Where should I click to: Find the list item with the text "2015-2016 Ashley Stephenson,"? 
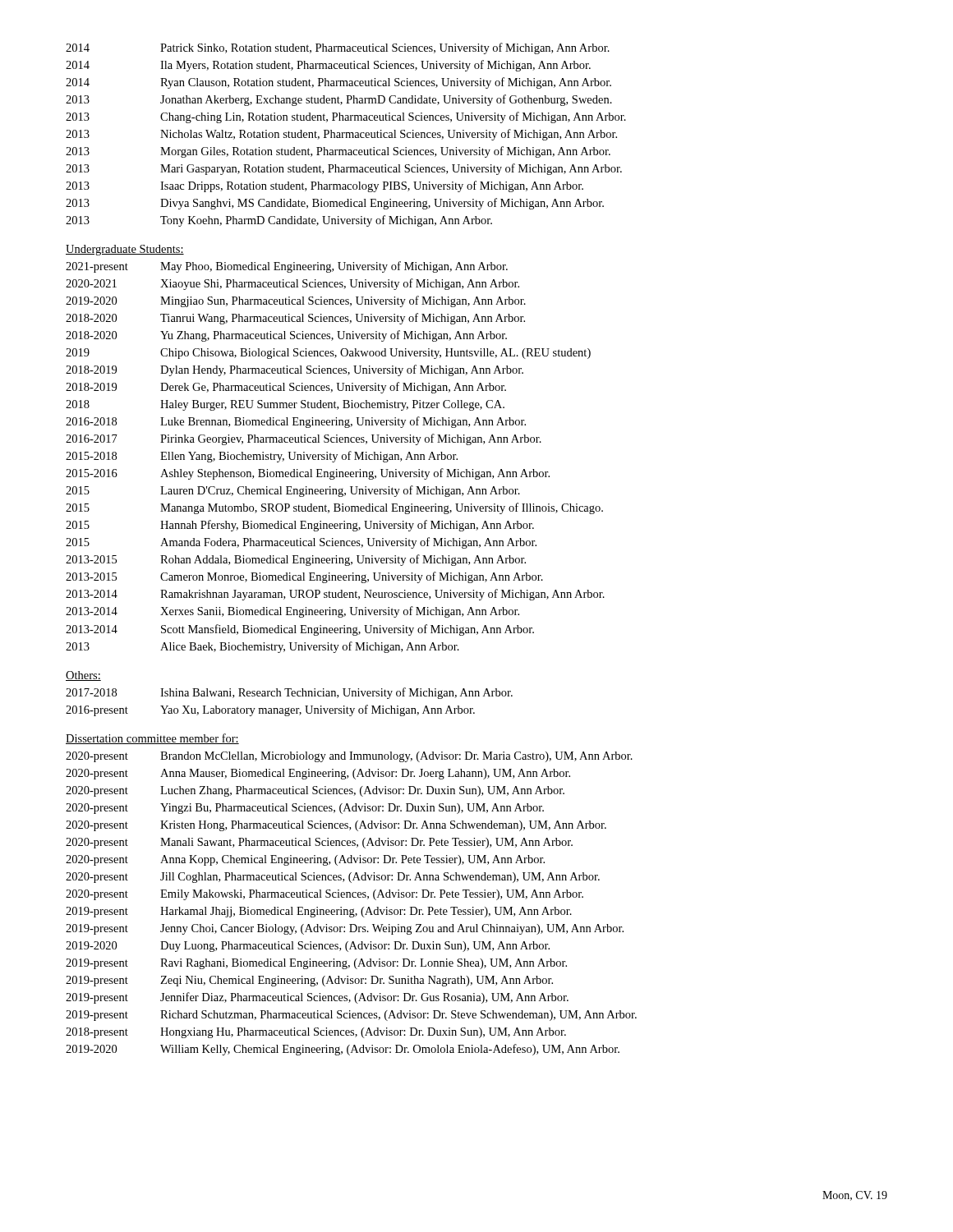476,474
